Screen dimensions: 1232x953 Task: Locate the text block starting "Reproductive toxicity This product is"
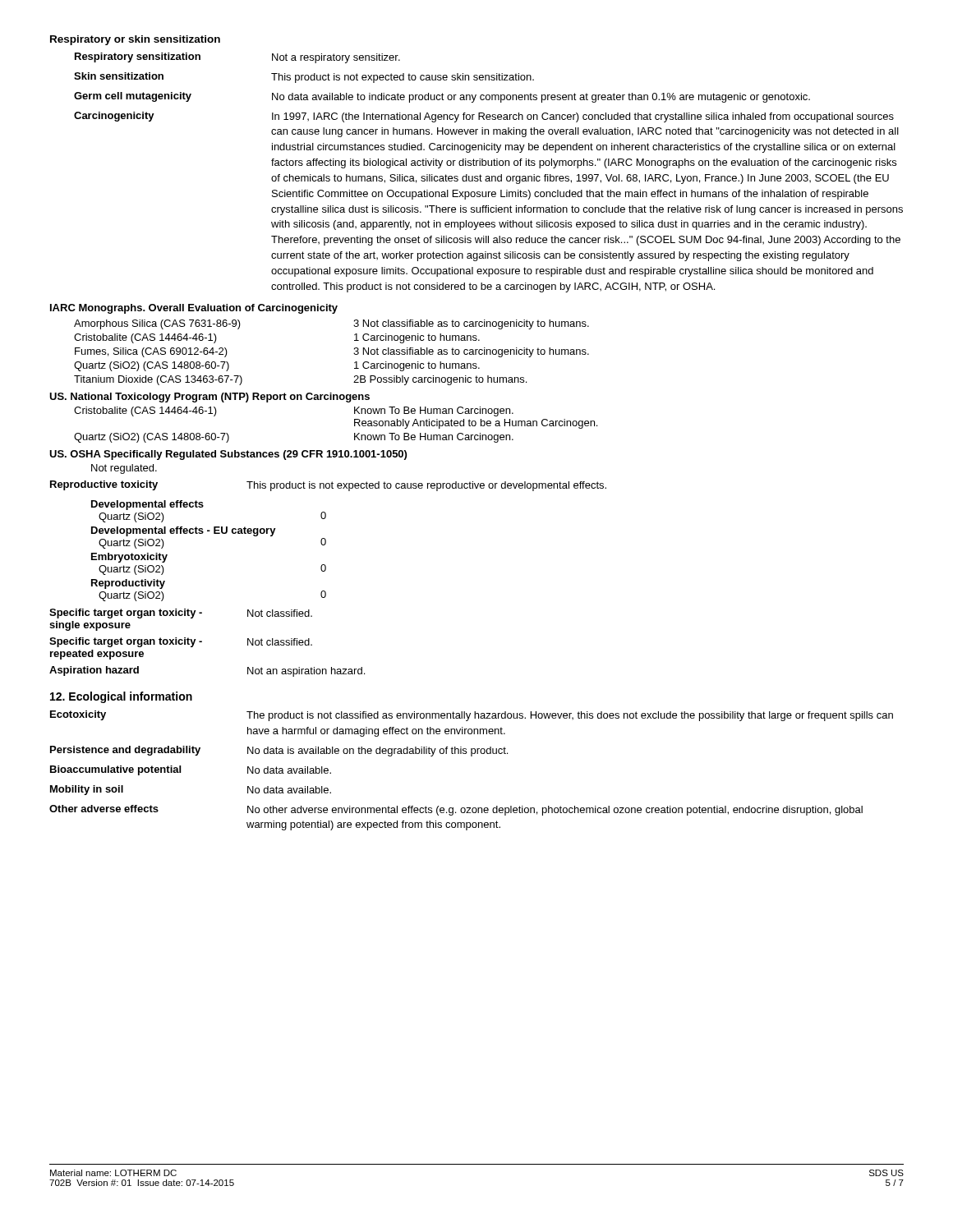click(x=476, y=485)
